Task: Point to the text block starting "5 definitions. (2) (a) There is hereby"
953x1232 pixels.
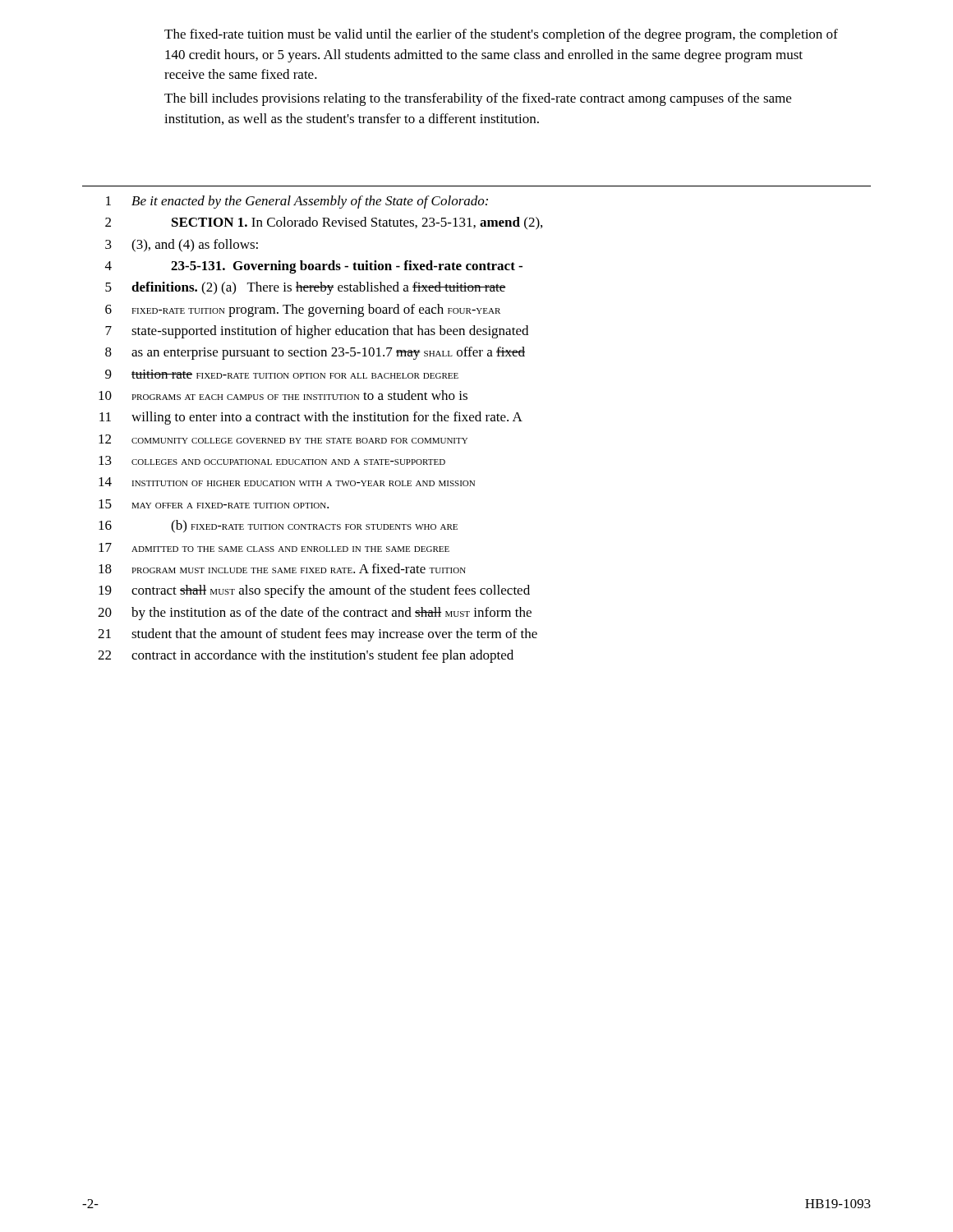Action: click(476, 288)
